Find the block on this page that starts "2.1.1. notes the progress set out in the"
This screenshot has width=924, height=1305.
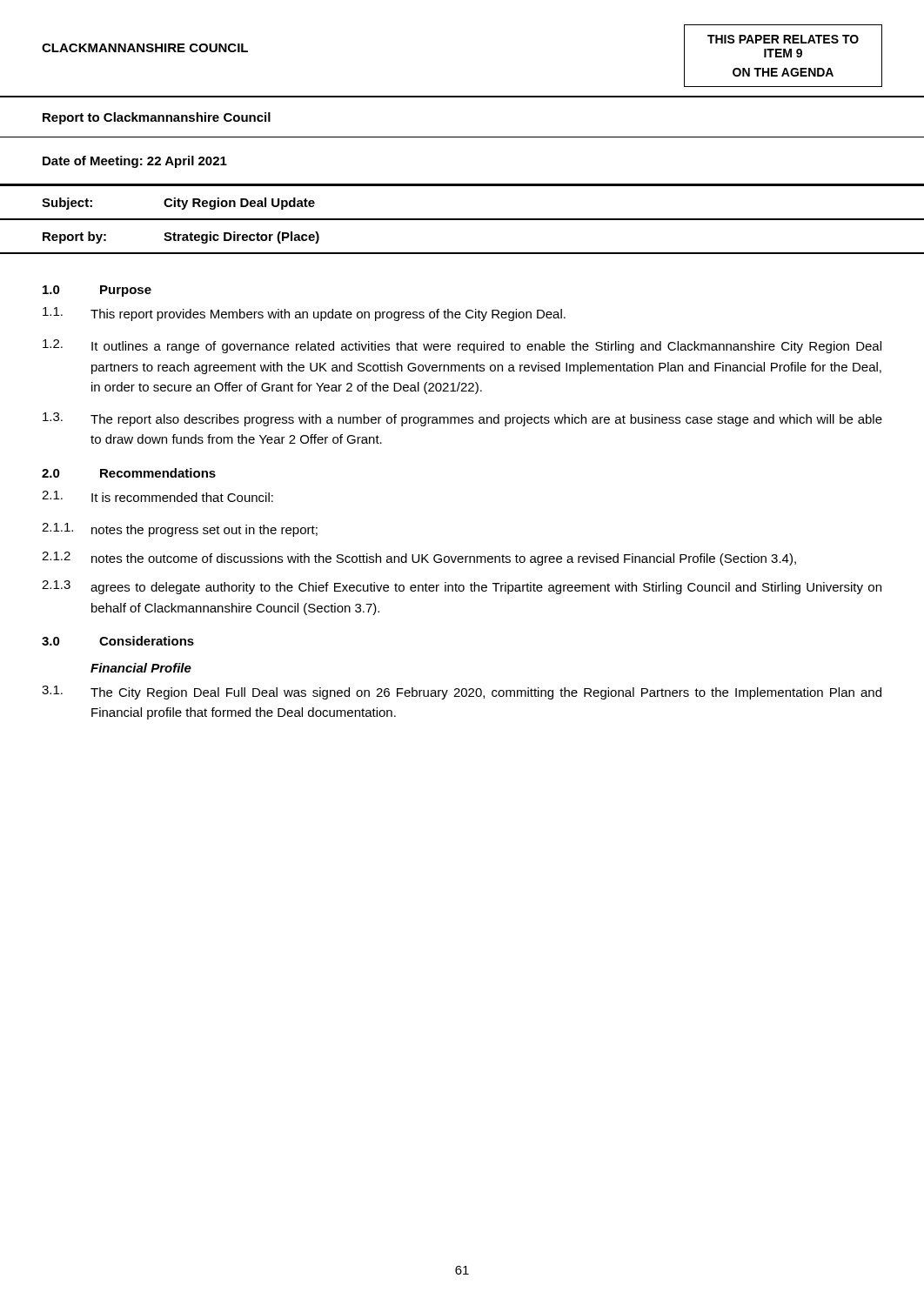pos(180,529)
